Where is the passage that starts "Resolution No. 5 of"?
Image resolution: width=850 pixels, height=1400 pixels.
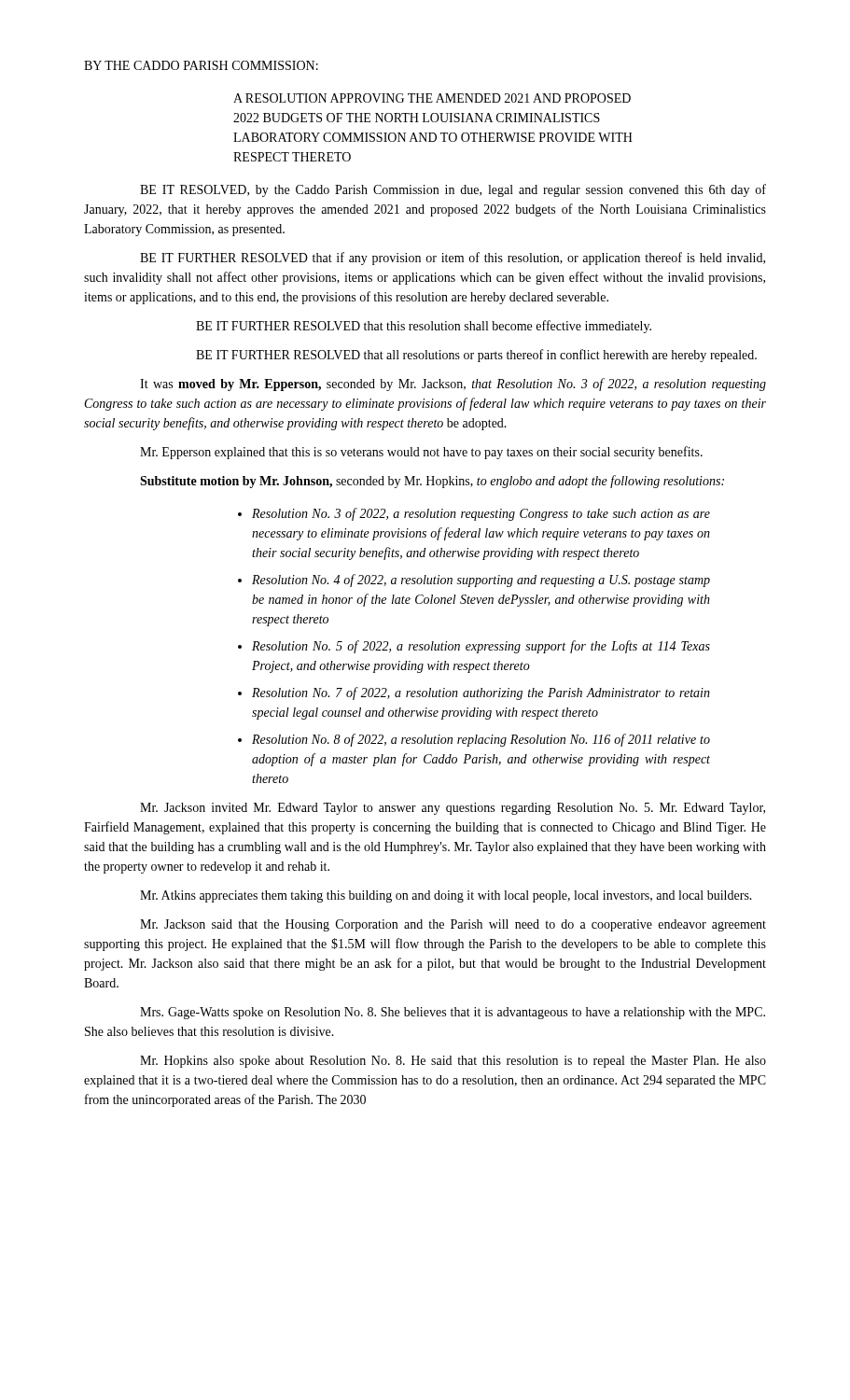(x=481, y=656)
